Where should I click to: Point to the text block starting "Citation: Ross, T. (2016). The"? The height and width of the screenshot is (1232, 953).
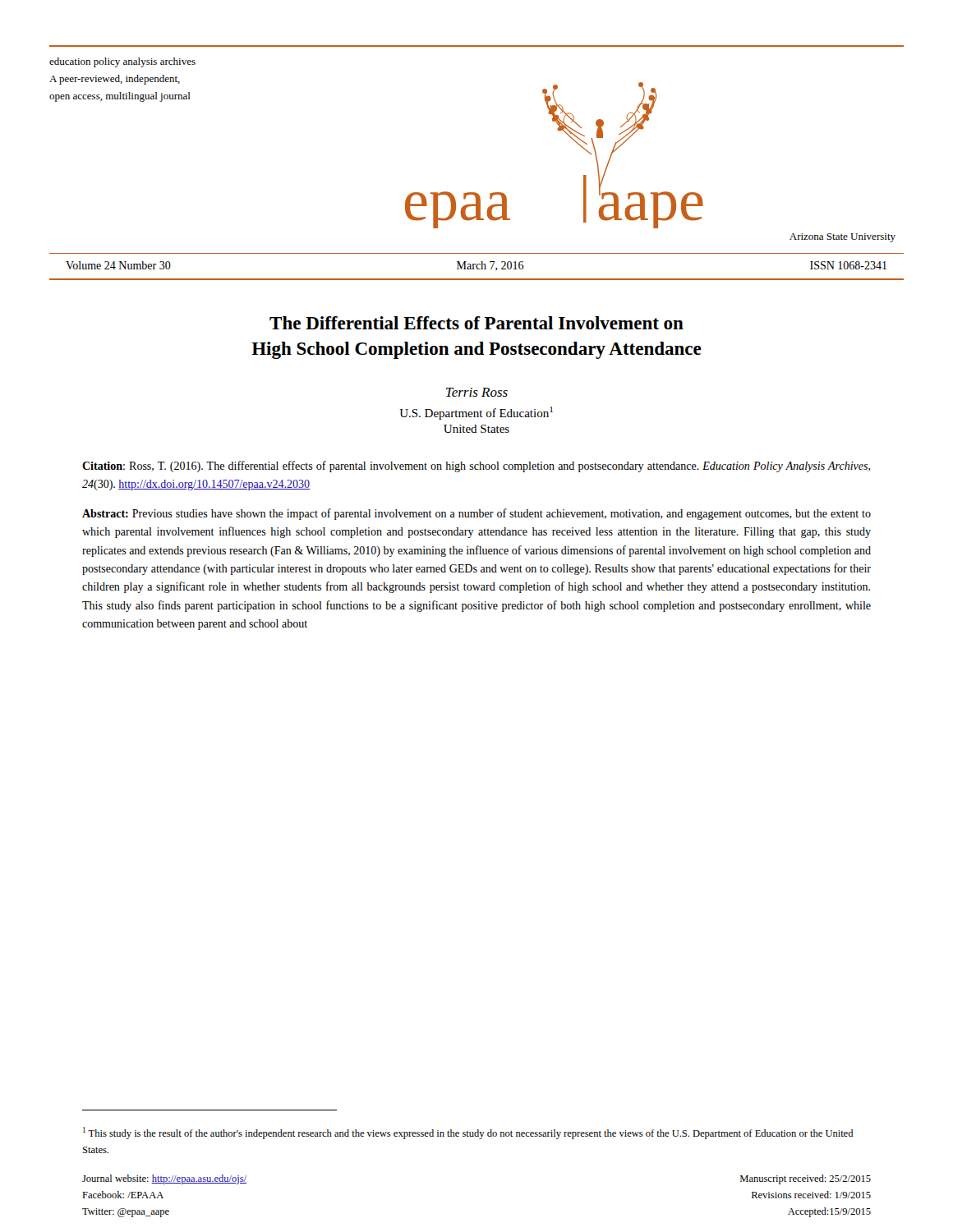click(476, 475)
